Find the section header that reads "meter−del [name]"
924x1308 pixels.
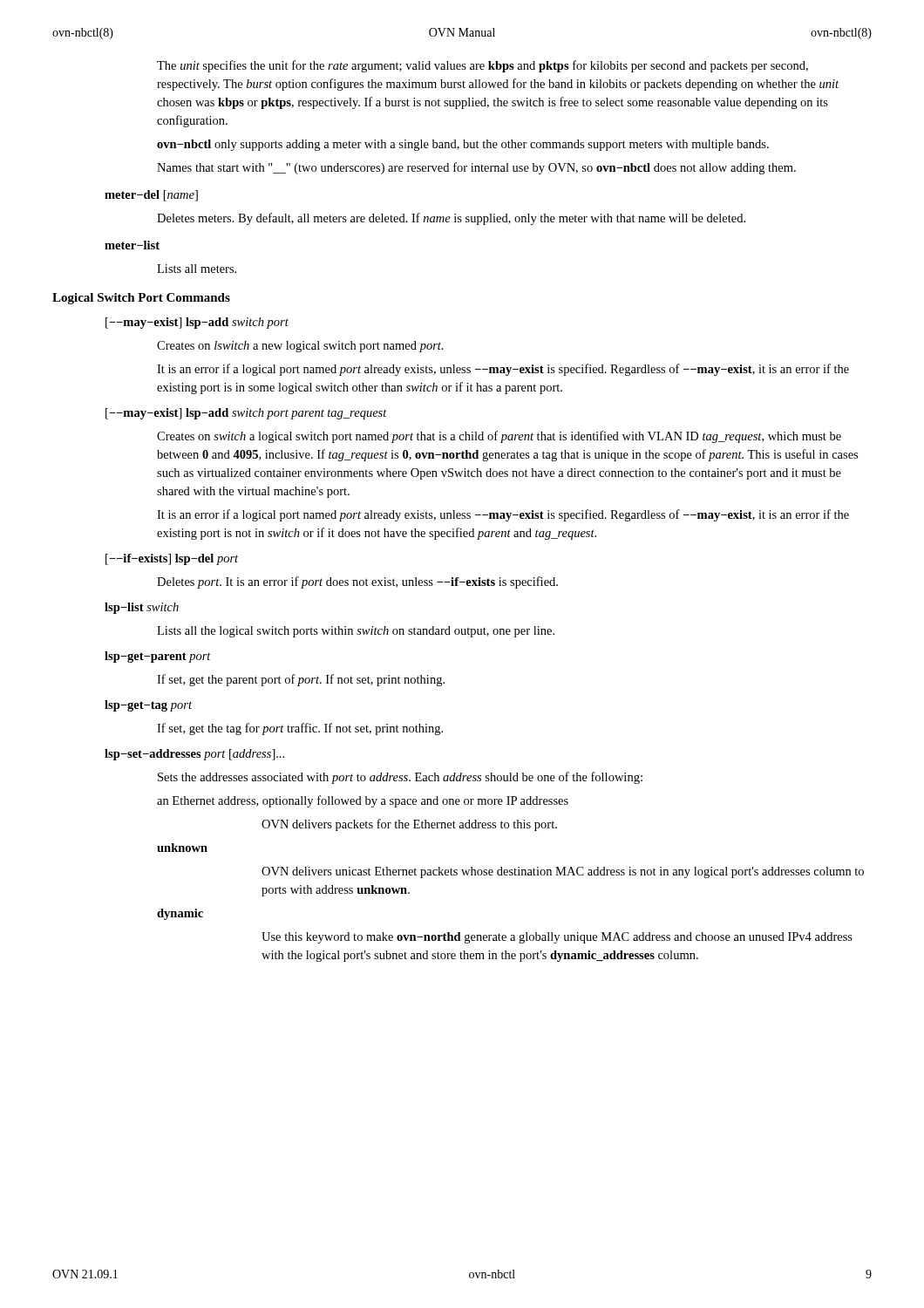[x=152, y=195]
